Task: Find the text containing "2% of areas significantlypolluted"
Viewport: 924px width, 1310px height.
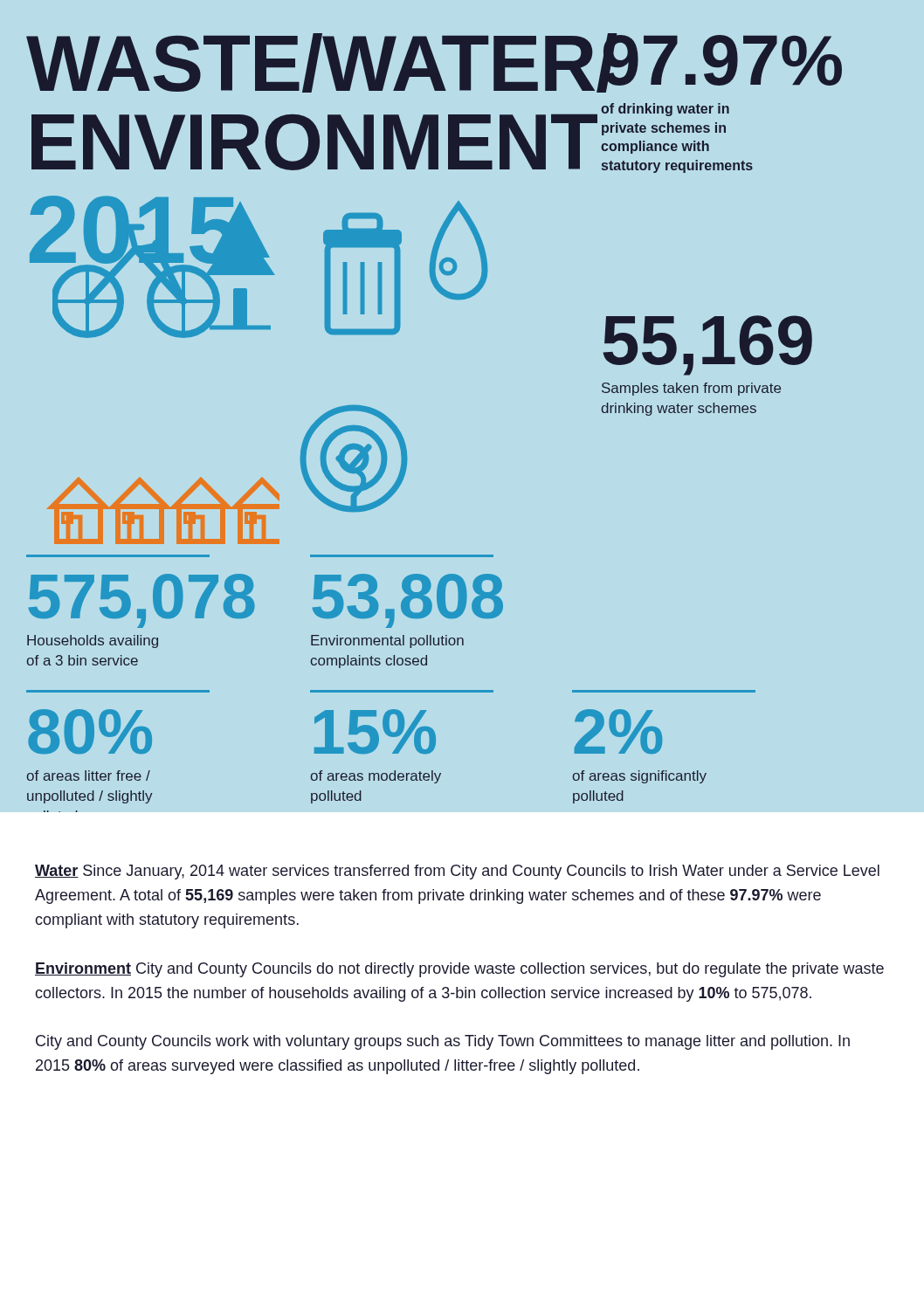Action: click(618, 731)
